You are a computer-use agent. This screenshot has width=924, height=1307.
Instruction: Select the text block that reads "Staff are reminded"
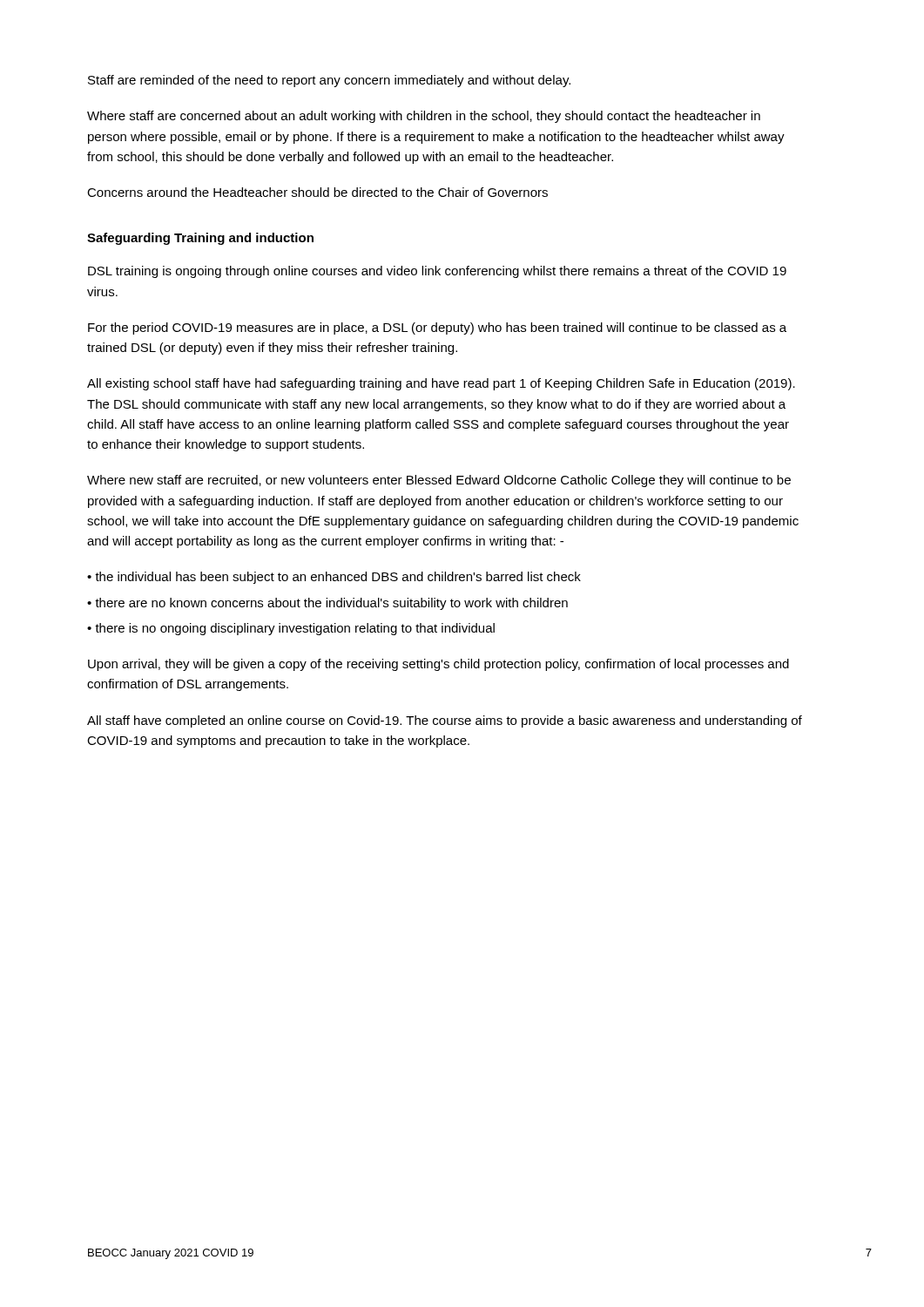329,80
